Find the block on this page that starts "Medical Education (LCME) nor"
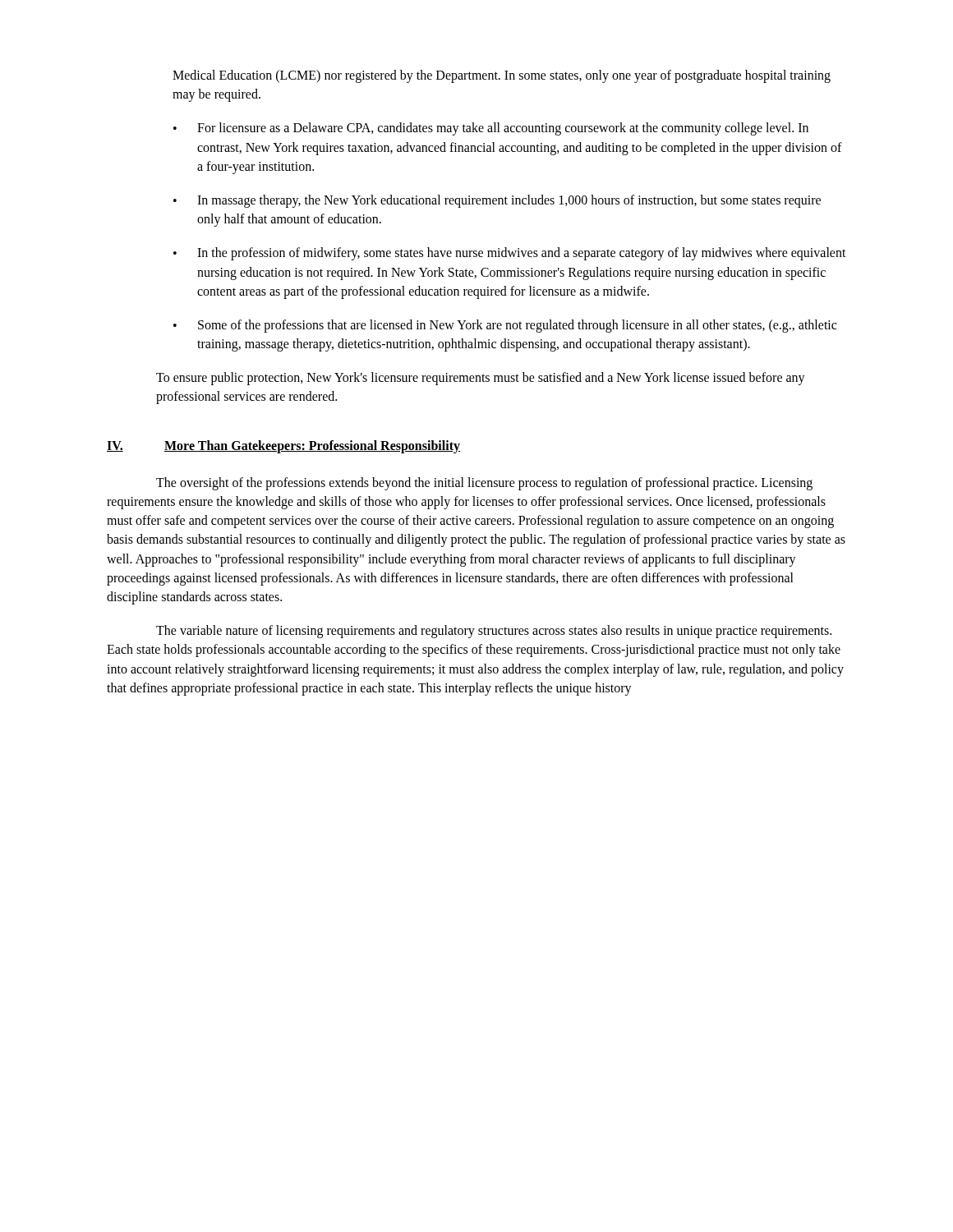Screen dimensions: 1232x953 coord(502,85)
